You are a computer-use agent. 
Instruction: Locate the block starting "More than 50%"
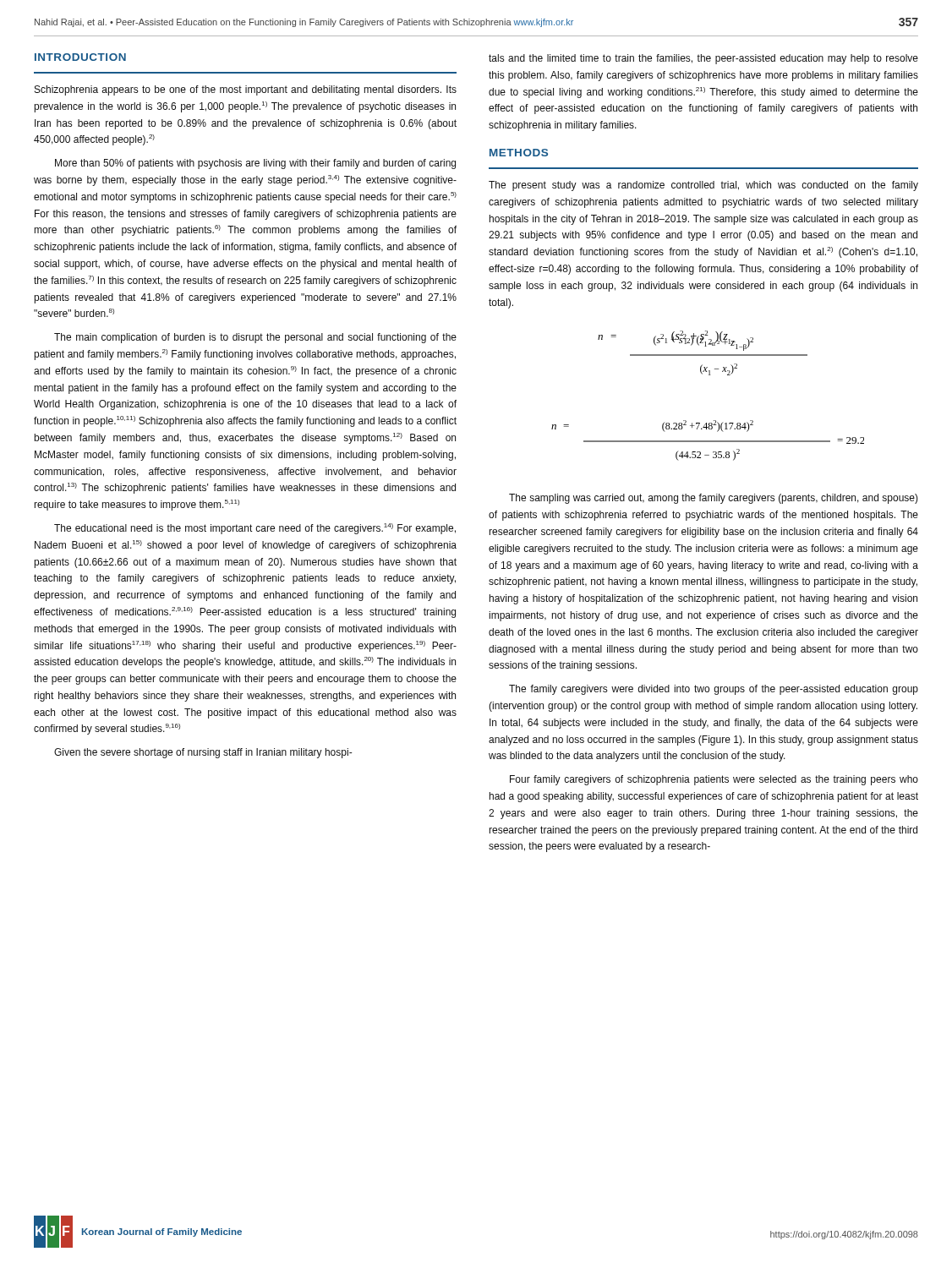[245, 239]
